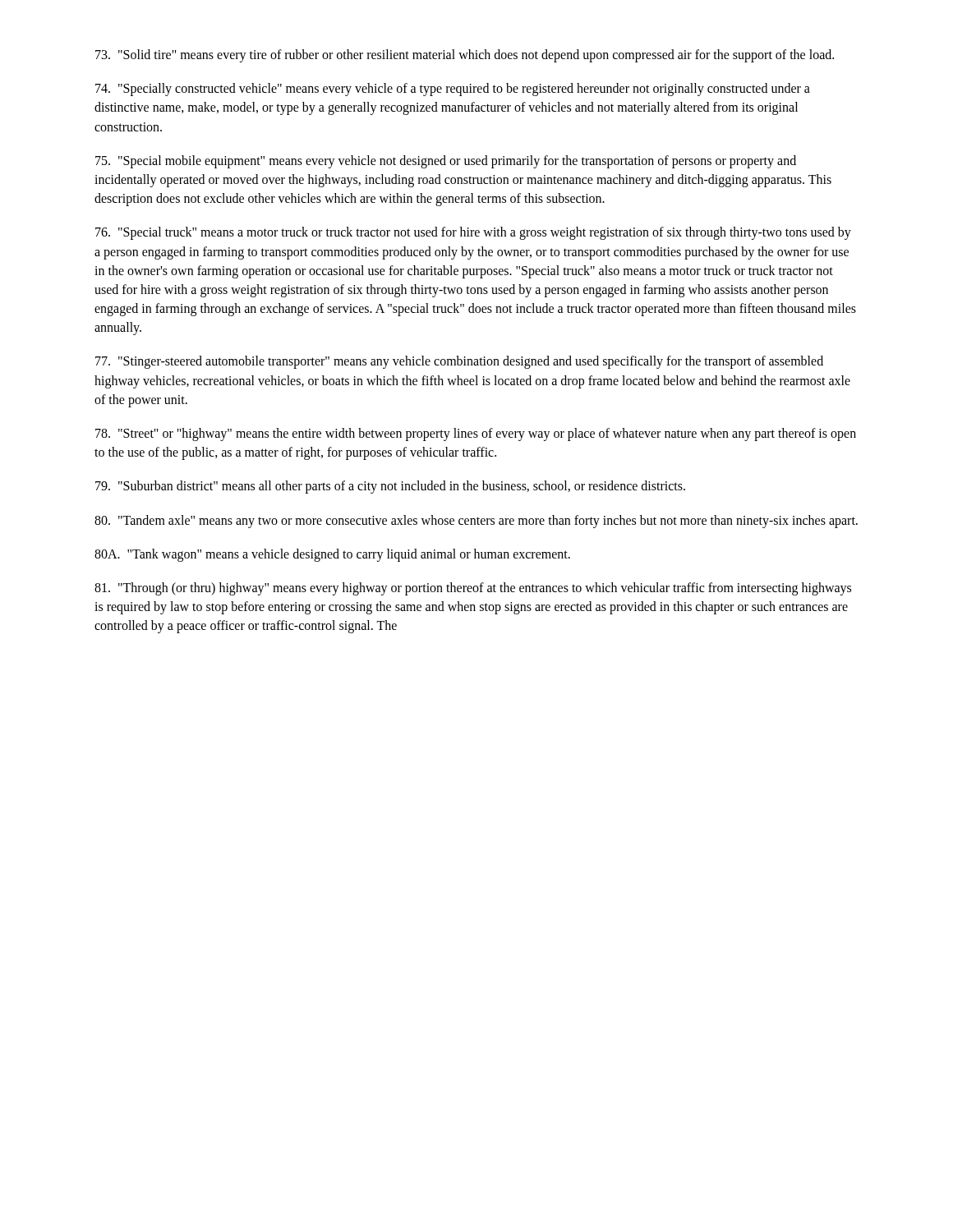This screenshot has width=953, height=1232.
Task: Point to the block starting "79. "Suburban district" means all"
Action: (x=390, y=486)
